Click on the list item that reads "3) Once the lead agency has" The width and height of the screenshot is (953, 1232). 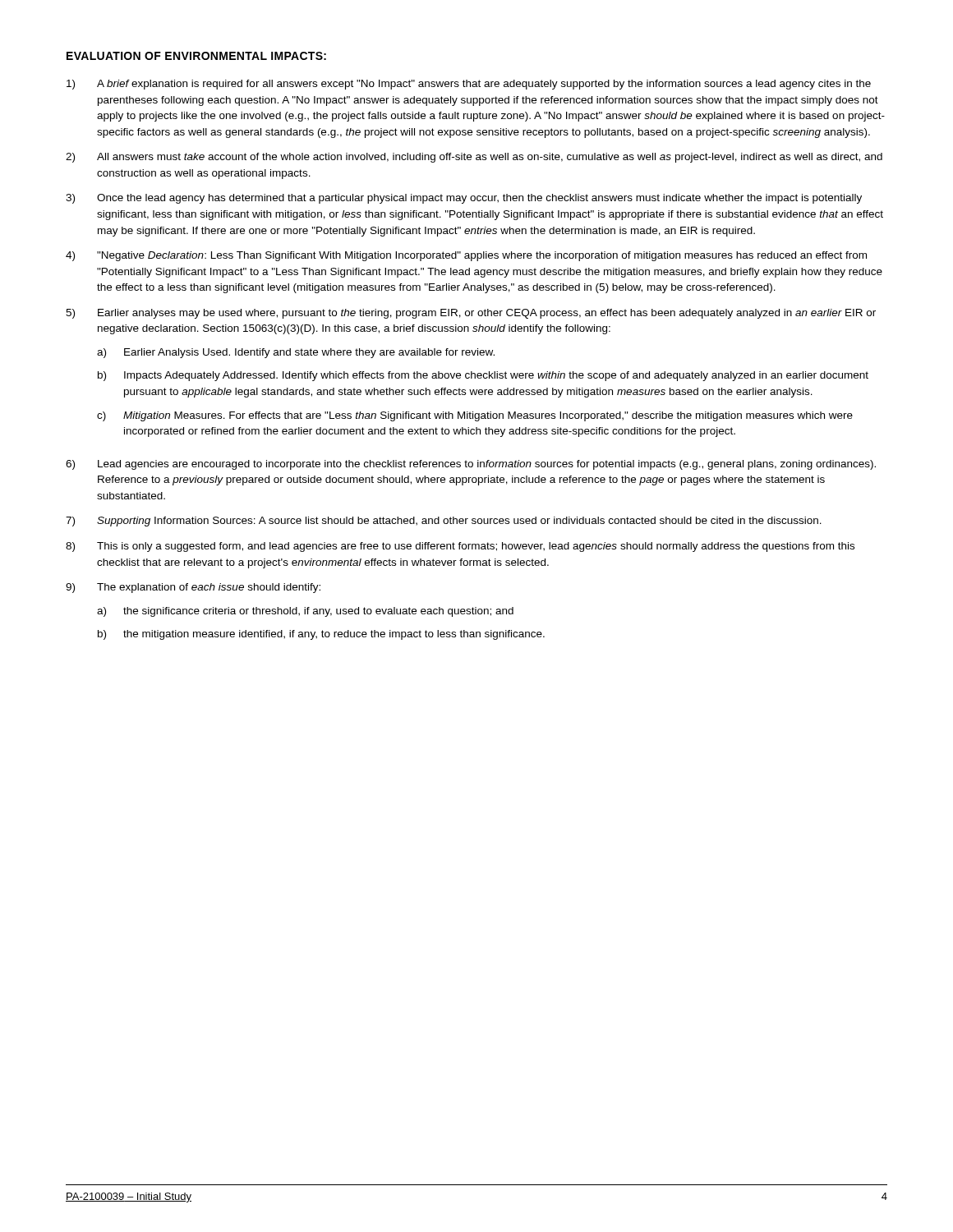pyautogui.click(x=476, y=214)
